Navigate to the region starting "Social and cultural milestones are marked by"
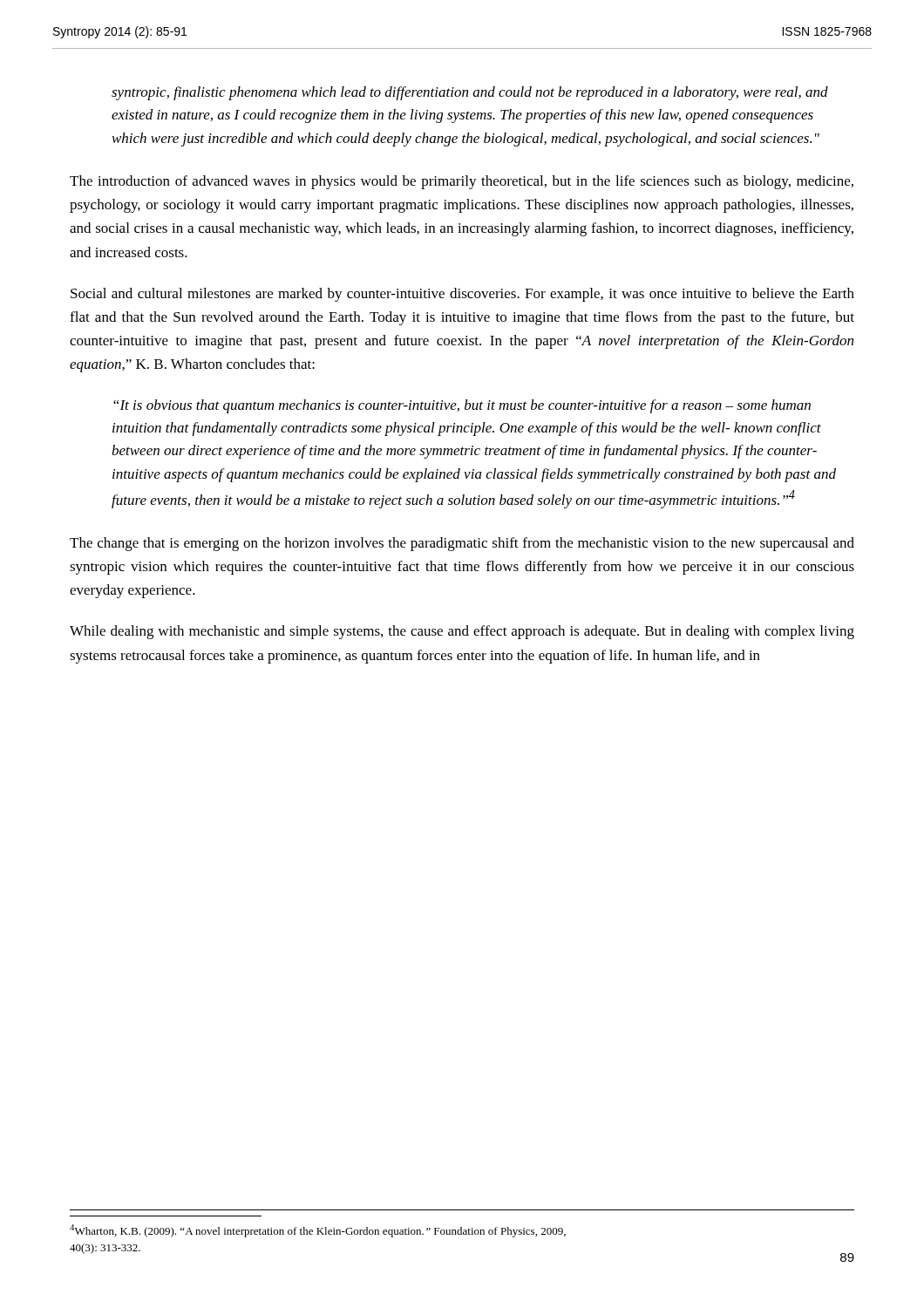Screen dimensions: 1308x924 click(462, 329)
